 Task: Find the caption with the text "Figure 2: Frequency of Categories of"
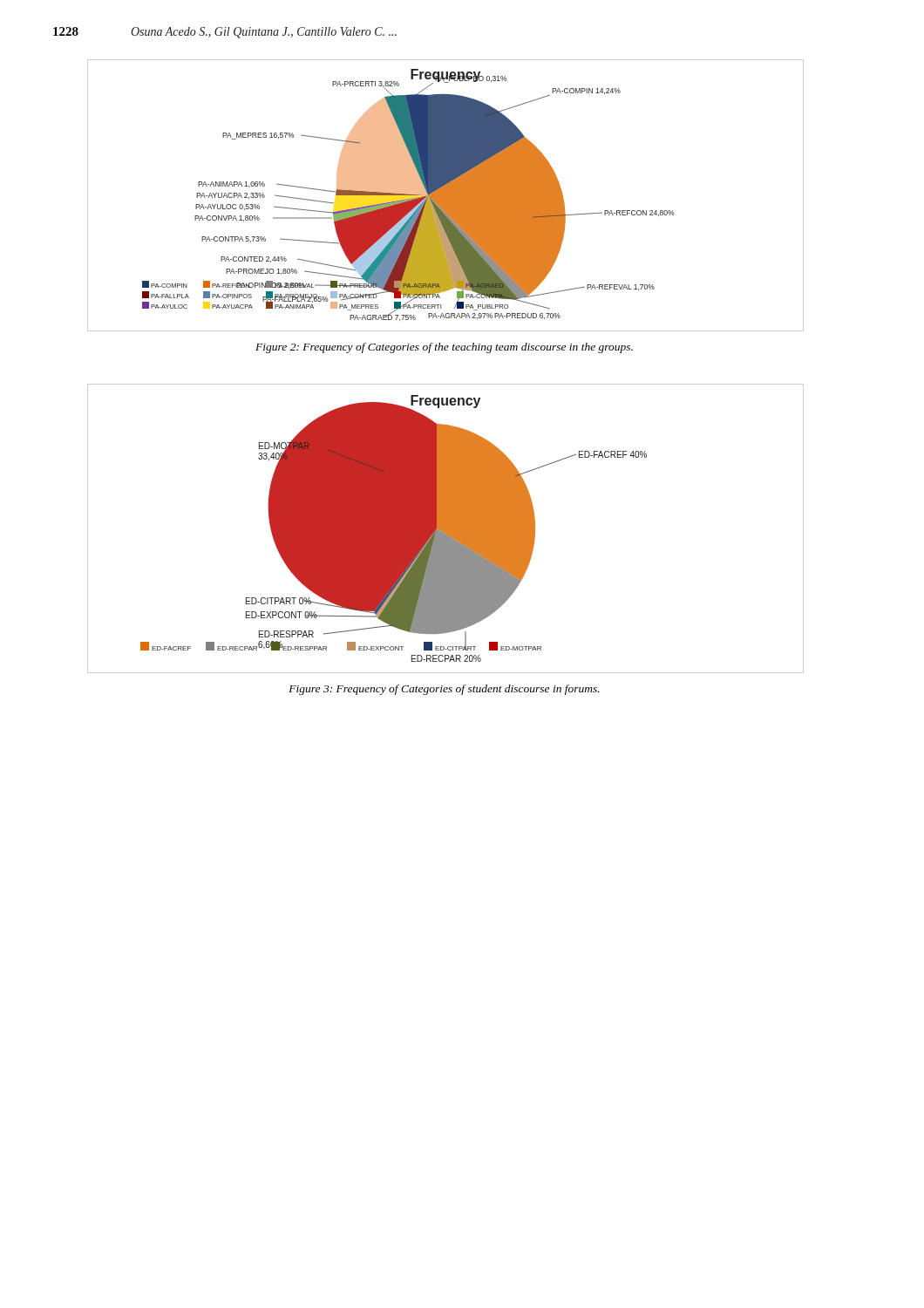tap(445, 347)
